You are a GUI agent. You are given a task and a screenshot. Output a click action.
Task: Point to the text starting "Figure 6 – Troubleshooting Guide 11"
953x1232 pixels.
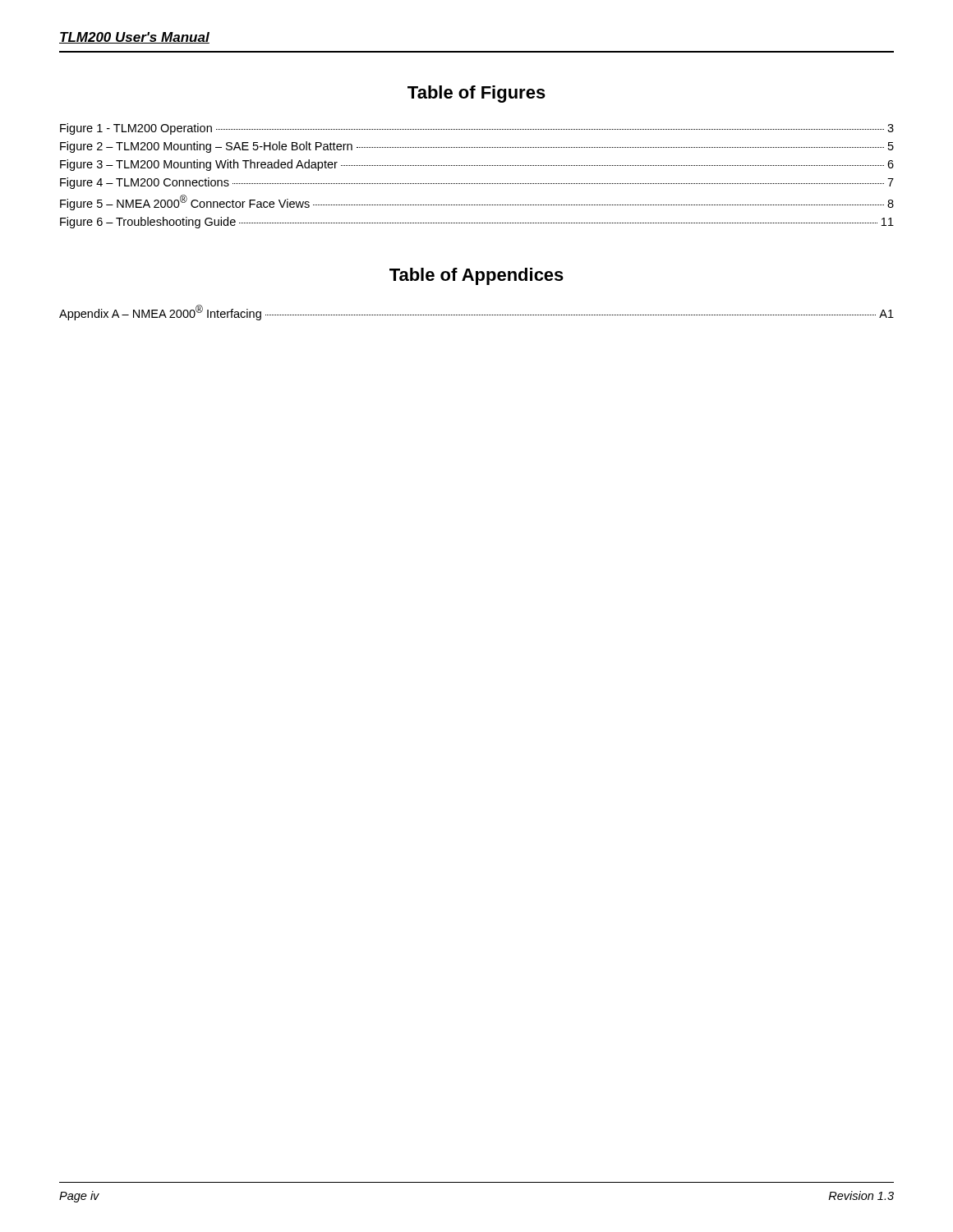[476, 222]
